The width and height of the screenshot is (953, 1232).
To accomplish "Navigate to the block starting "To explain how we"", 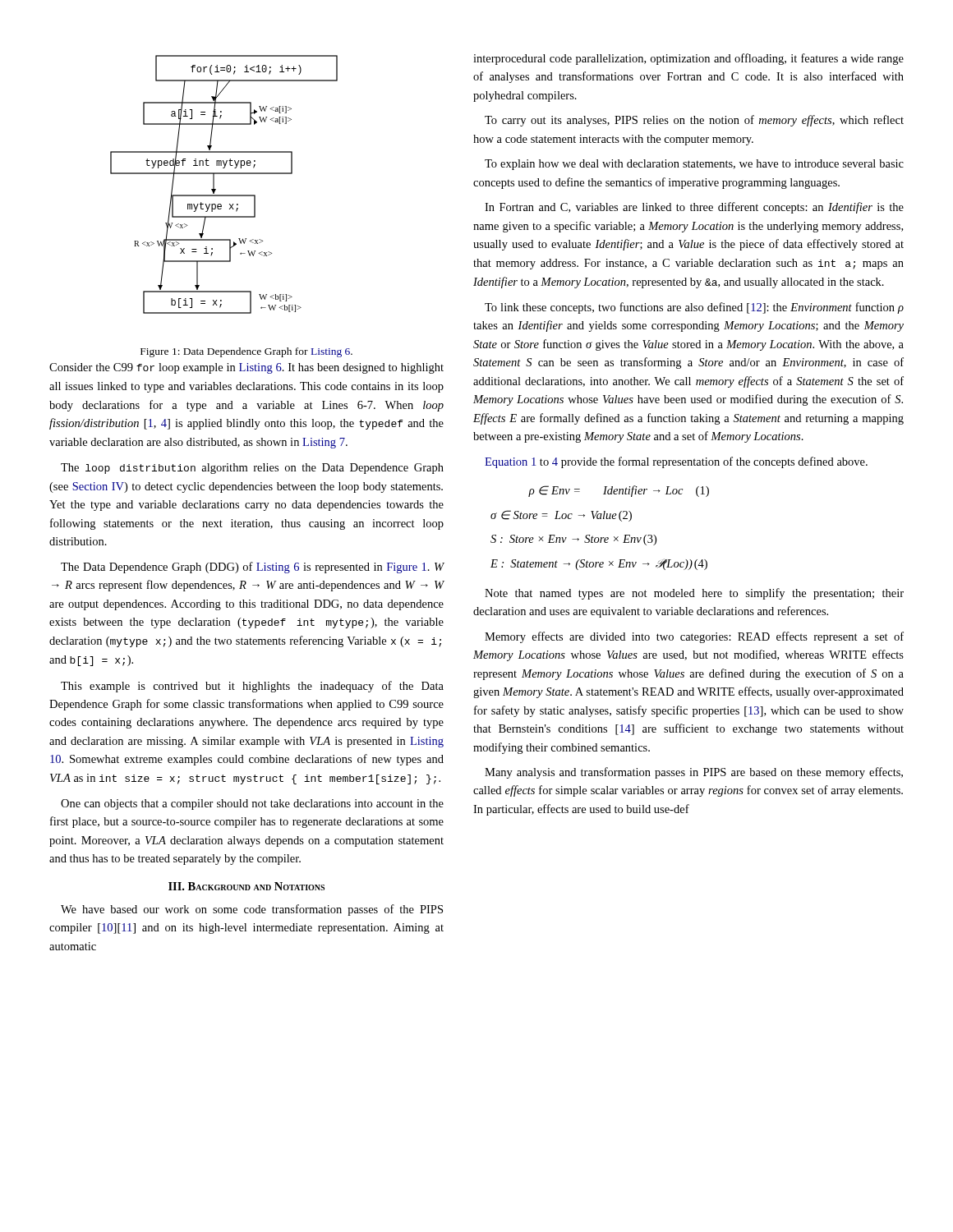I will 688,173.
